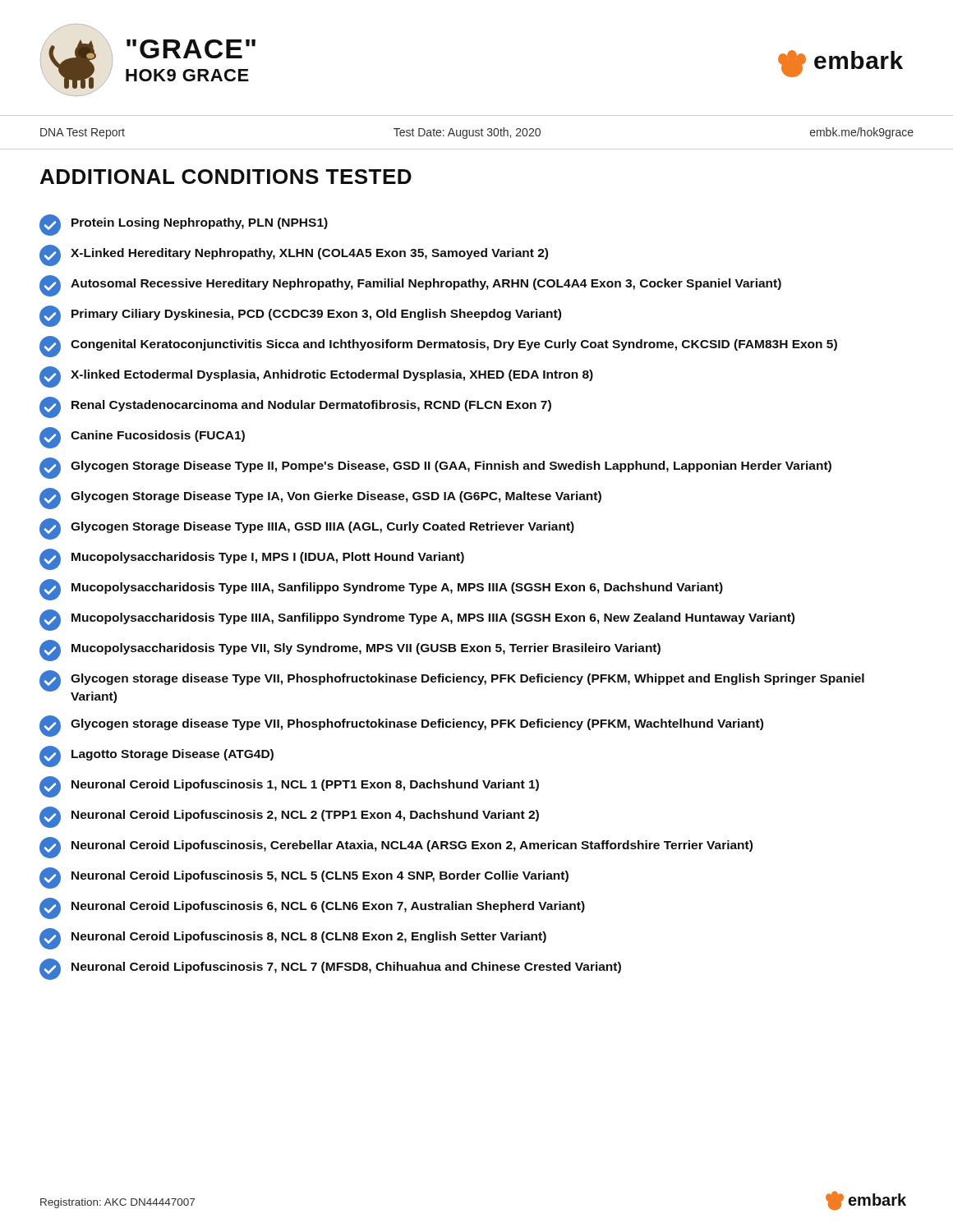The image size is (953, 1232).
Task: Find the element starting "Neuronal Ceroid Lipofuscinosis 5, NCL"
Action: [304, 878]
